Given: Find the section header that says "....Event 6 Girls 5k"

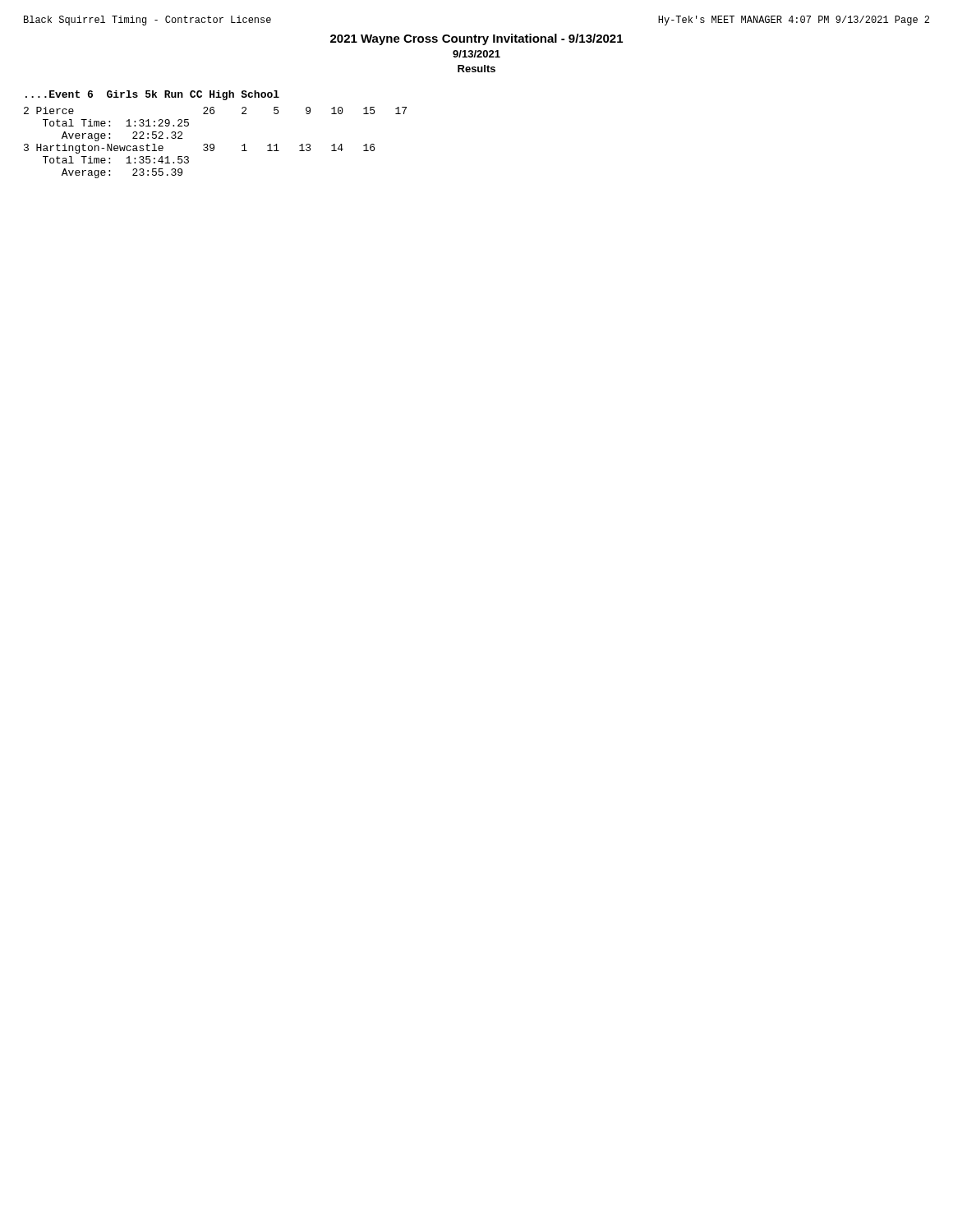Looking at the screenshot, I should pyautogui.click(x=151, y=95).
